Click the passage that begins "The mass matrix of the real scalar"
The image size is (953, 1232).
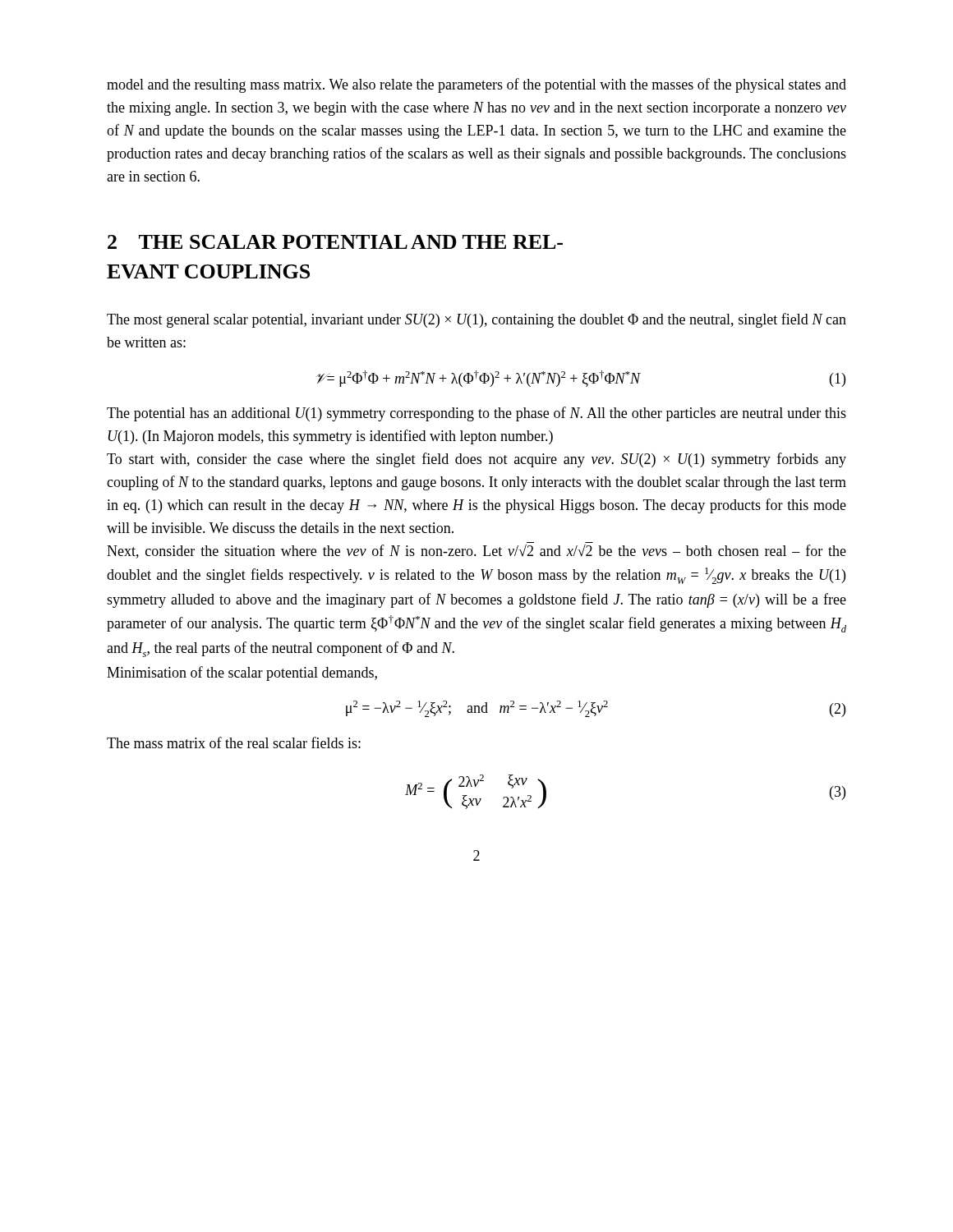pos(234,744)
